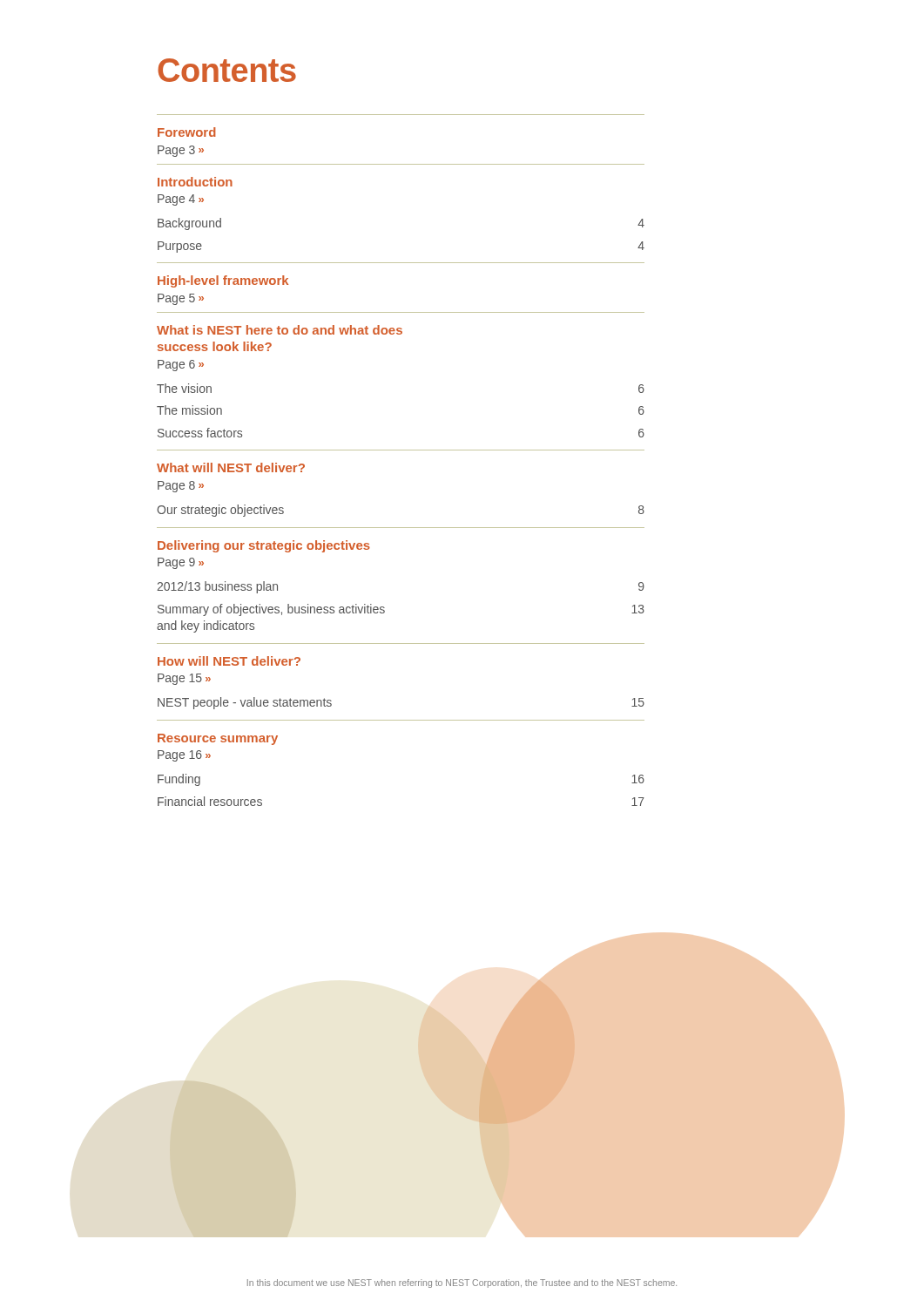Screen dimensions: 1307x924
Task: Find the text that reads "Page 6 »"
Action: [x=179, y=364]
